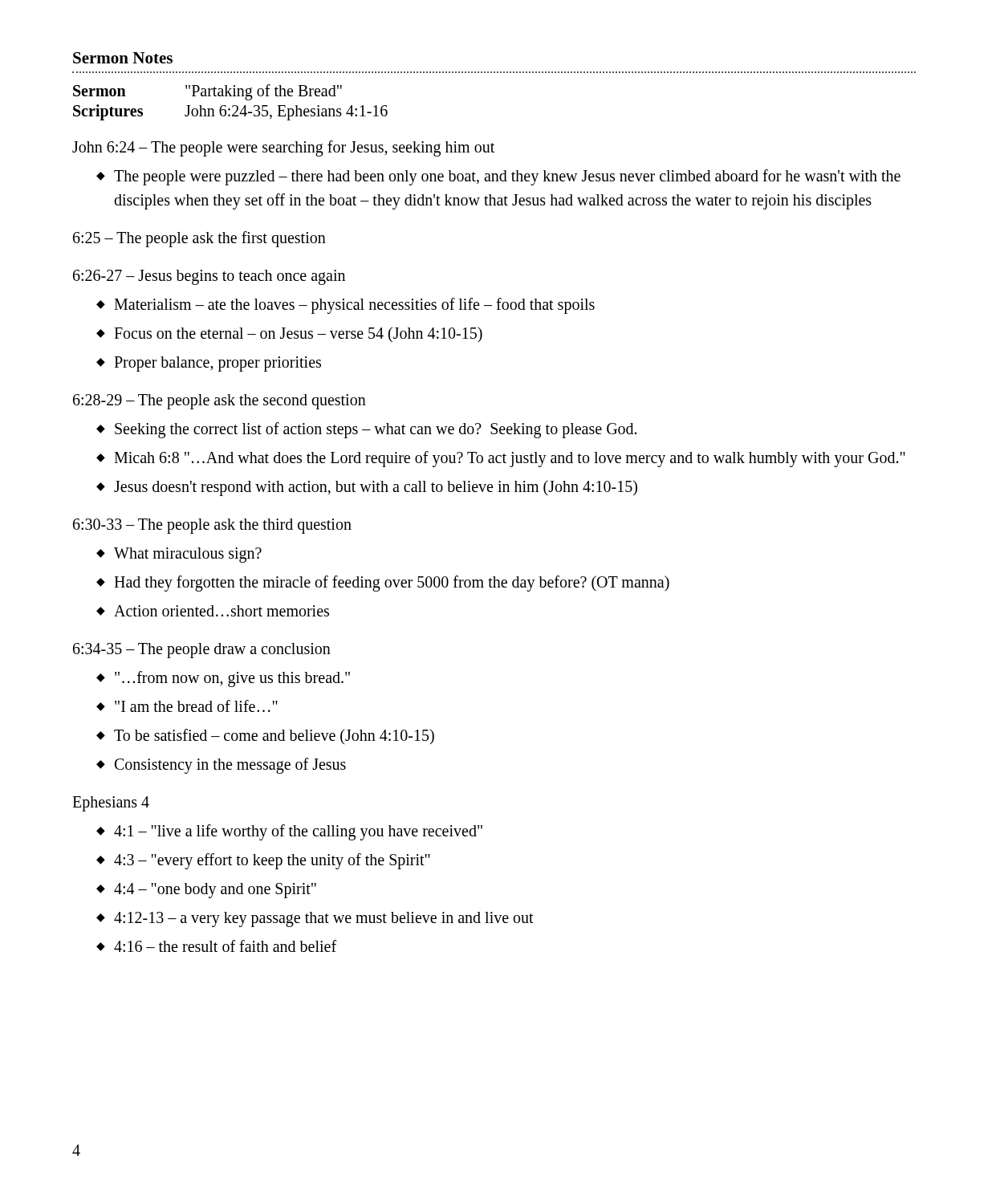Navigate to the block starting "6:25 – The people ask the first"

pos(199,238)
